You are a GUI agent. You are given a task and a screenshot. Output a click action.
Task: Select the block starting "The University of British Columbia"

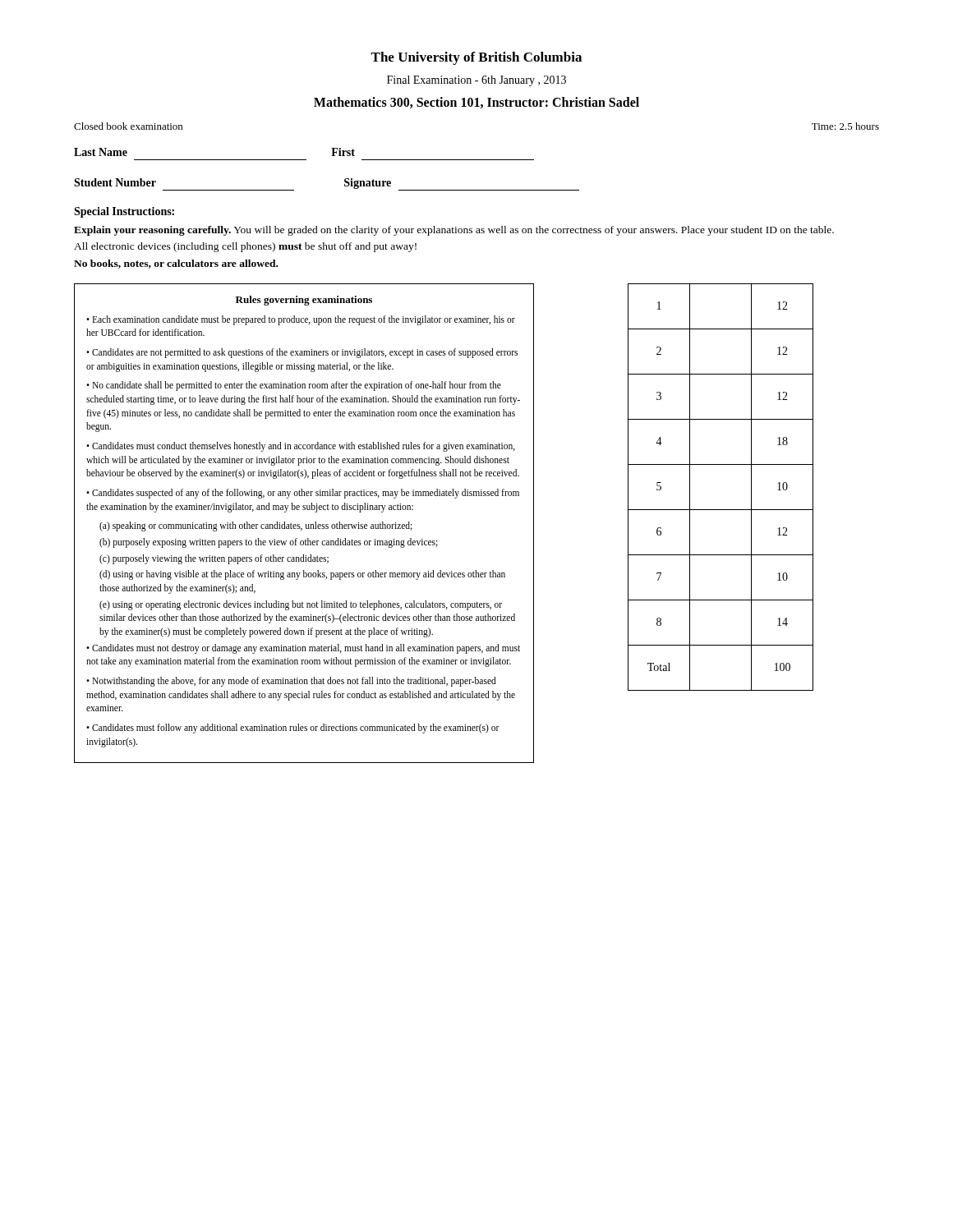[x=476, y=57]
